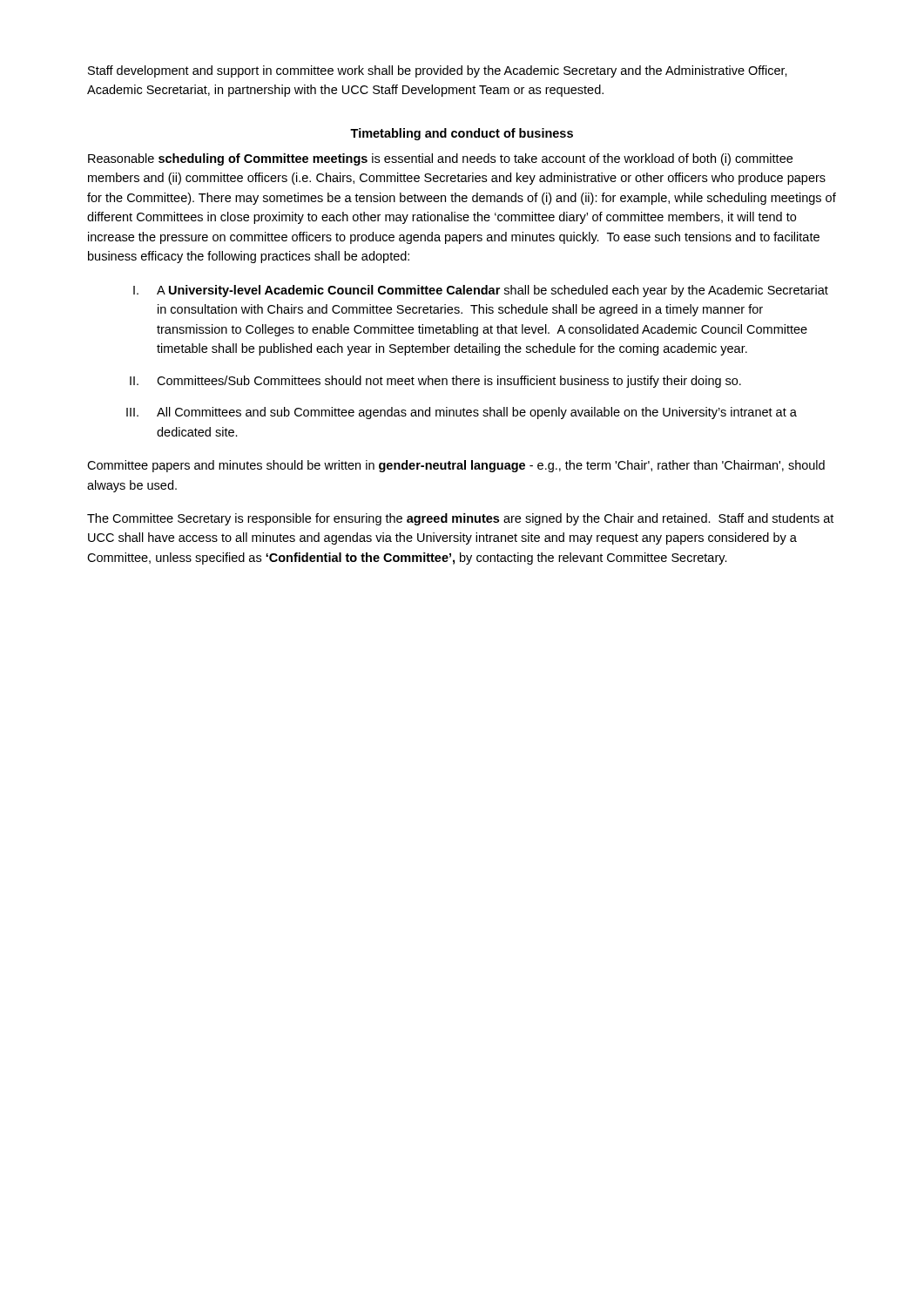The width and height of the screenshot is (924, 1307).
Task: Navigate to the text starting "Staff development and support in committee work"
Action: click(437, 80)
